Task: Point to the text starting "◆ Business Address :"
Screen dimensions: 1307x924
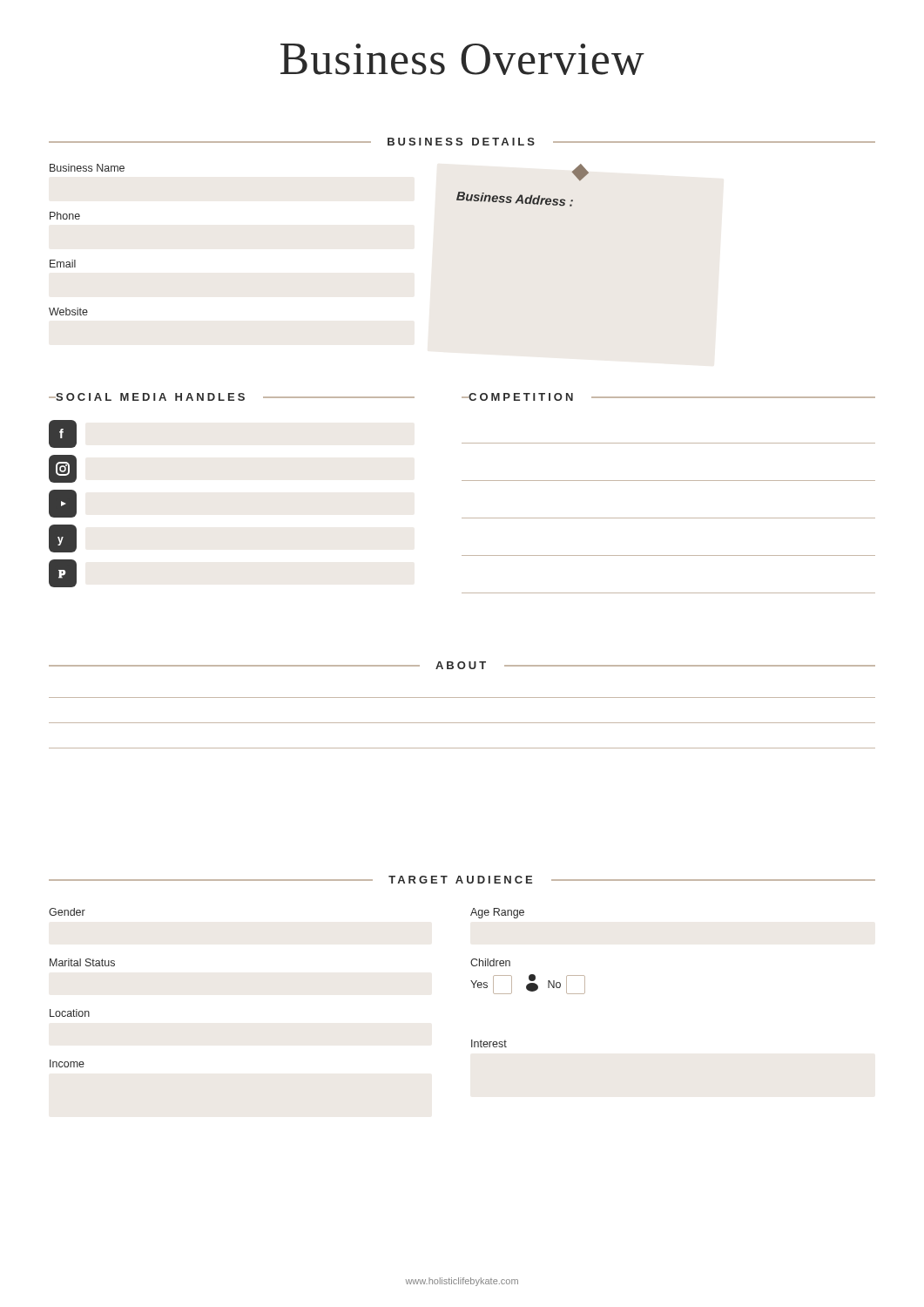Action: point(580,176)
